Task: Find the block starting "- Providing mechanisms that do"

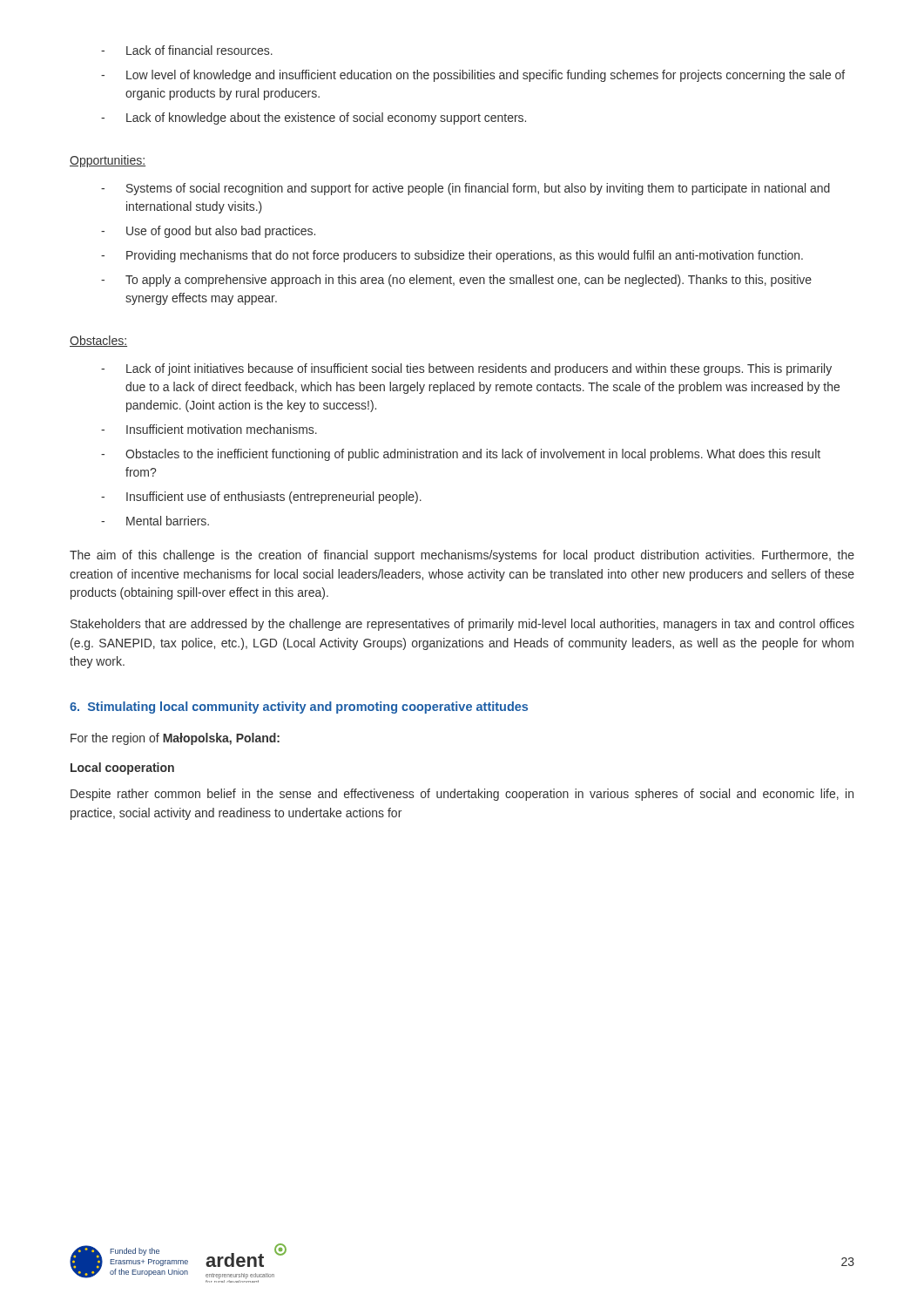Action: (x=478, y=256)
